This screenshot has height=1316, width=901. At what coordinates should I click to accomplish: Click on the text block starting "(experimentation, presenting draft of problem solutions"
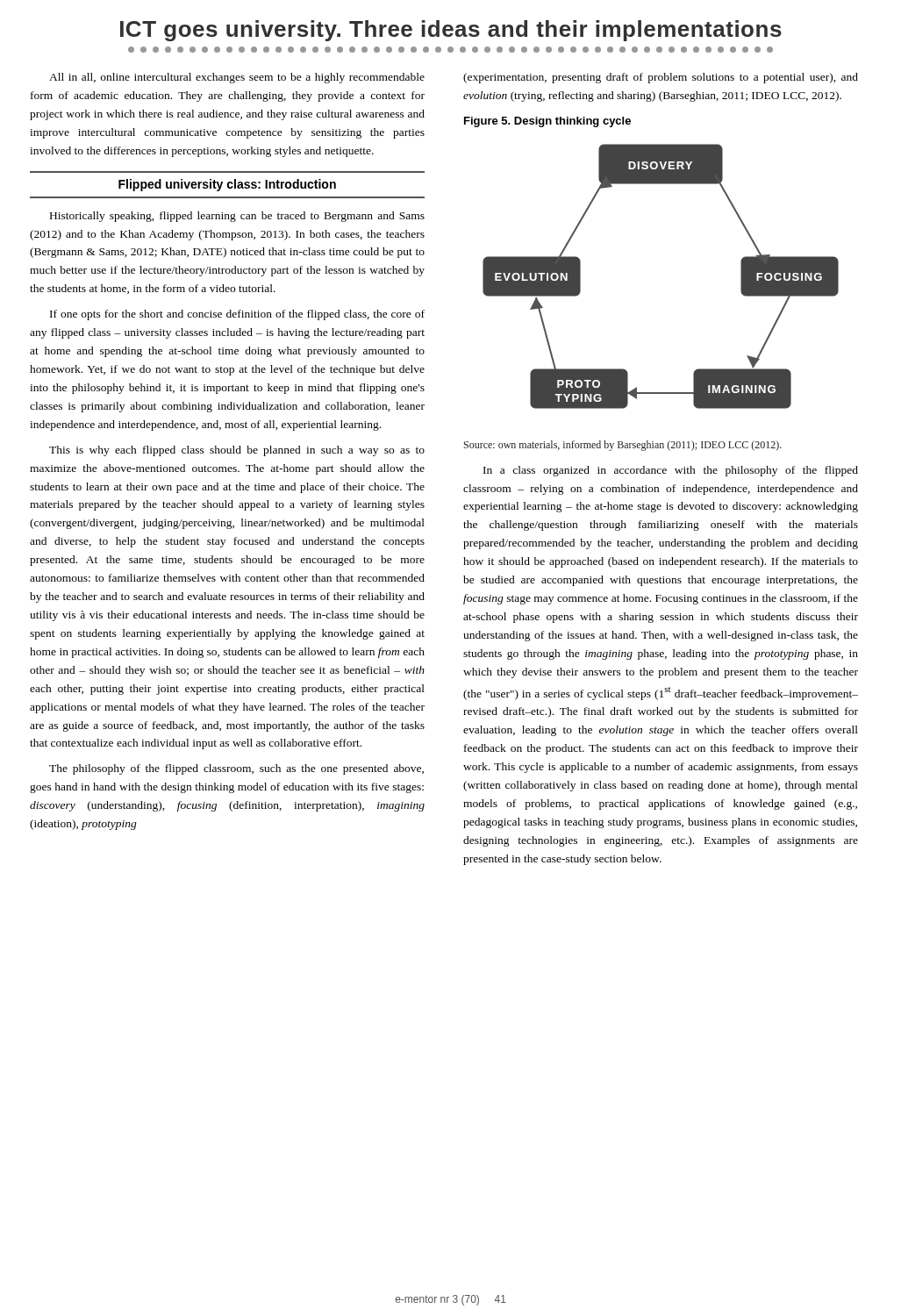point(661,87)
